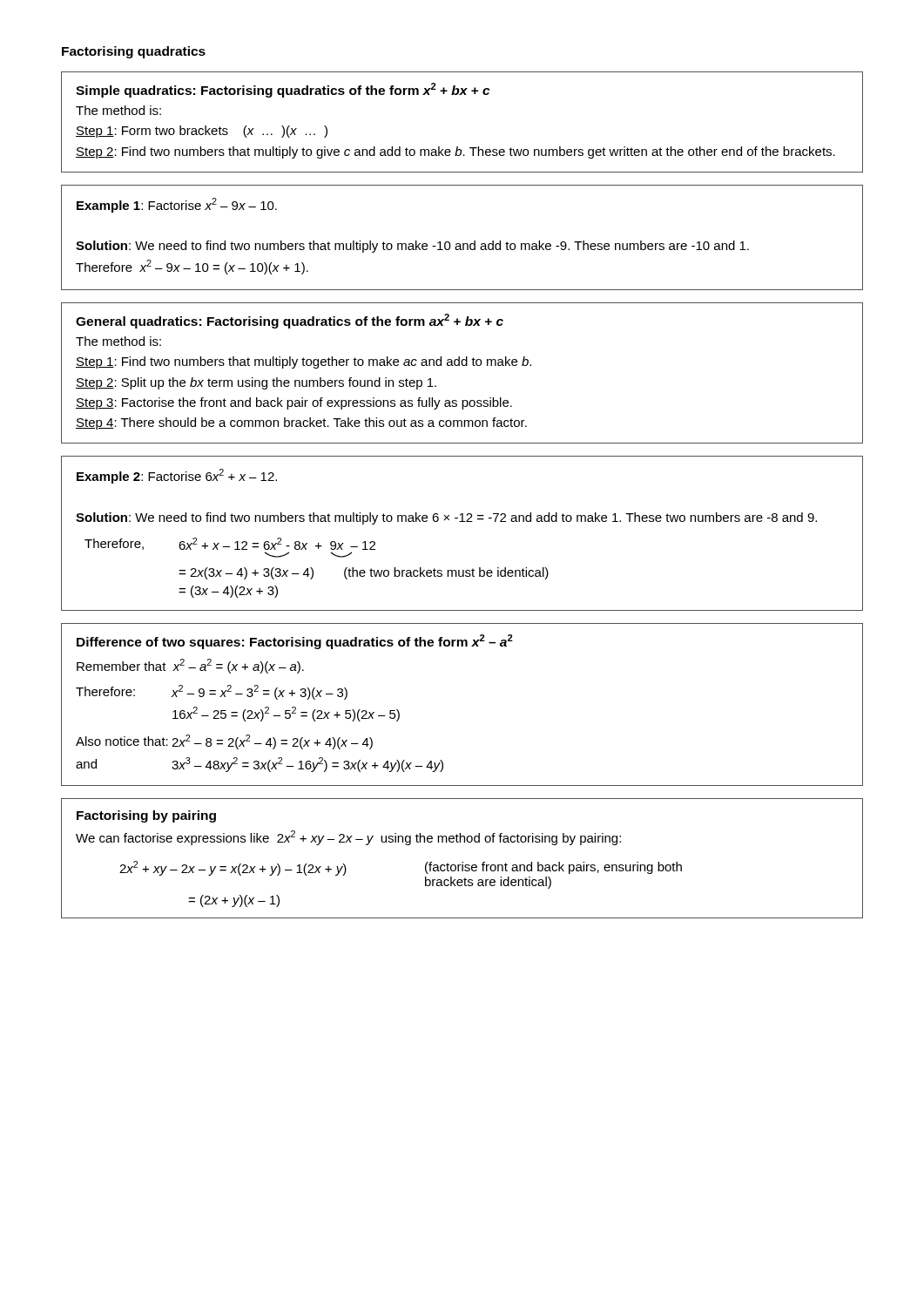Select the text starting "Factorising quadratics"

pyautogui.click(x=133, y=51)
